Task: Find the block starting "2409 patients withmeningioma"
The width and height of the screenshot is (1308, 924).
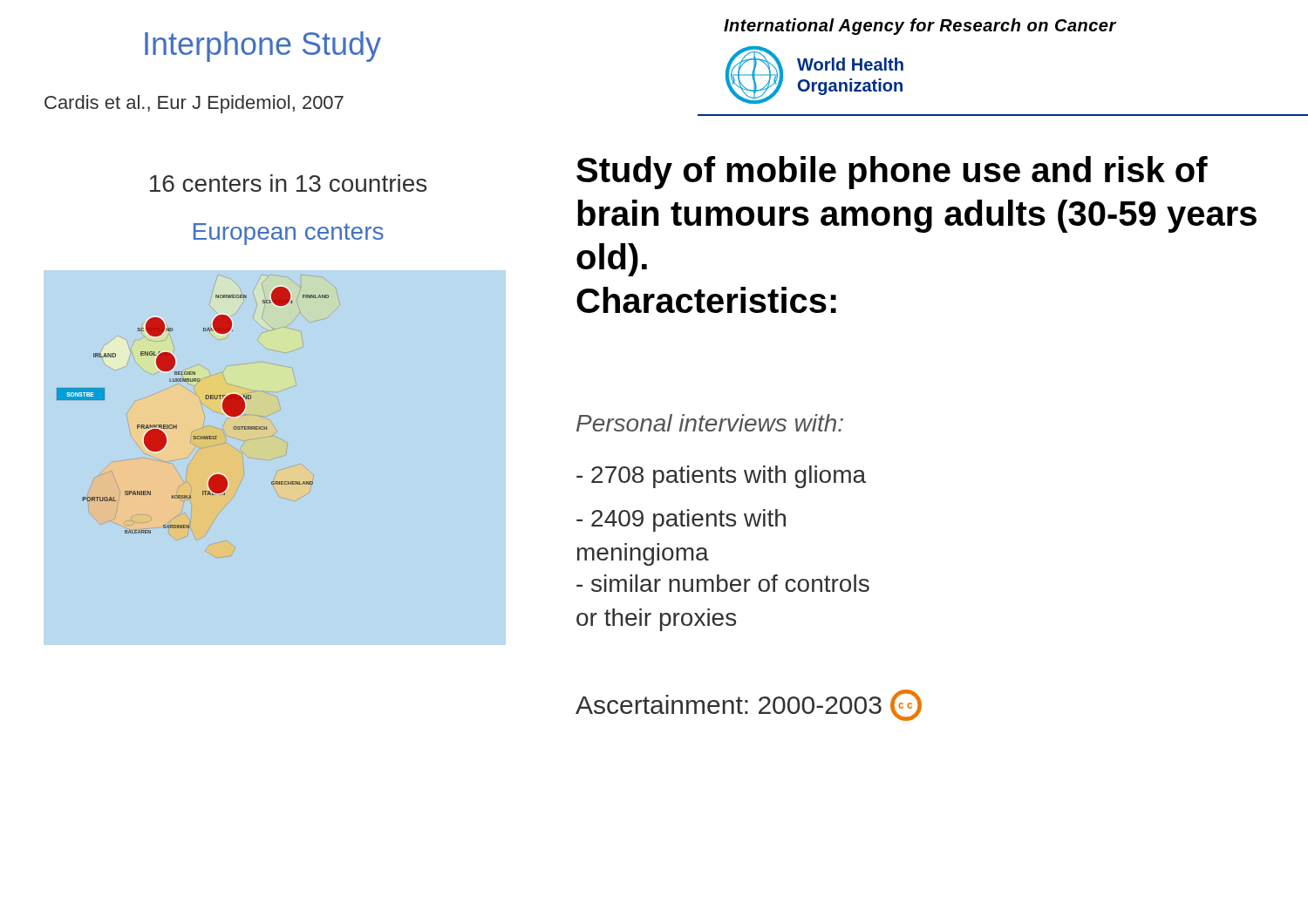Action: (681, 520)
